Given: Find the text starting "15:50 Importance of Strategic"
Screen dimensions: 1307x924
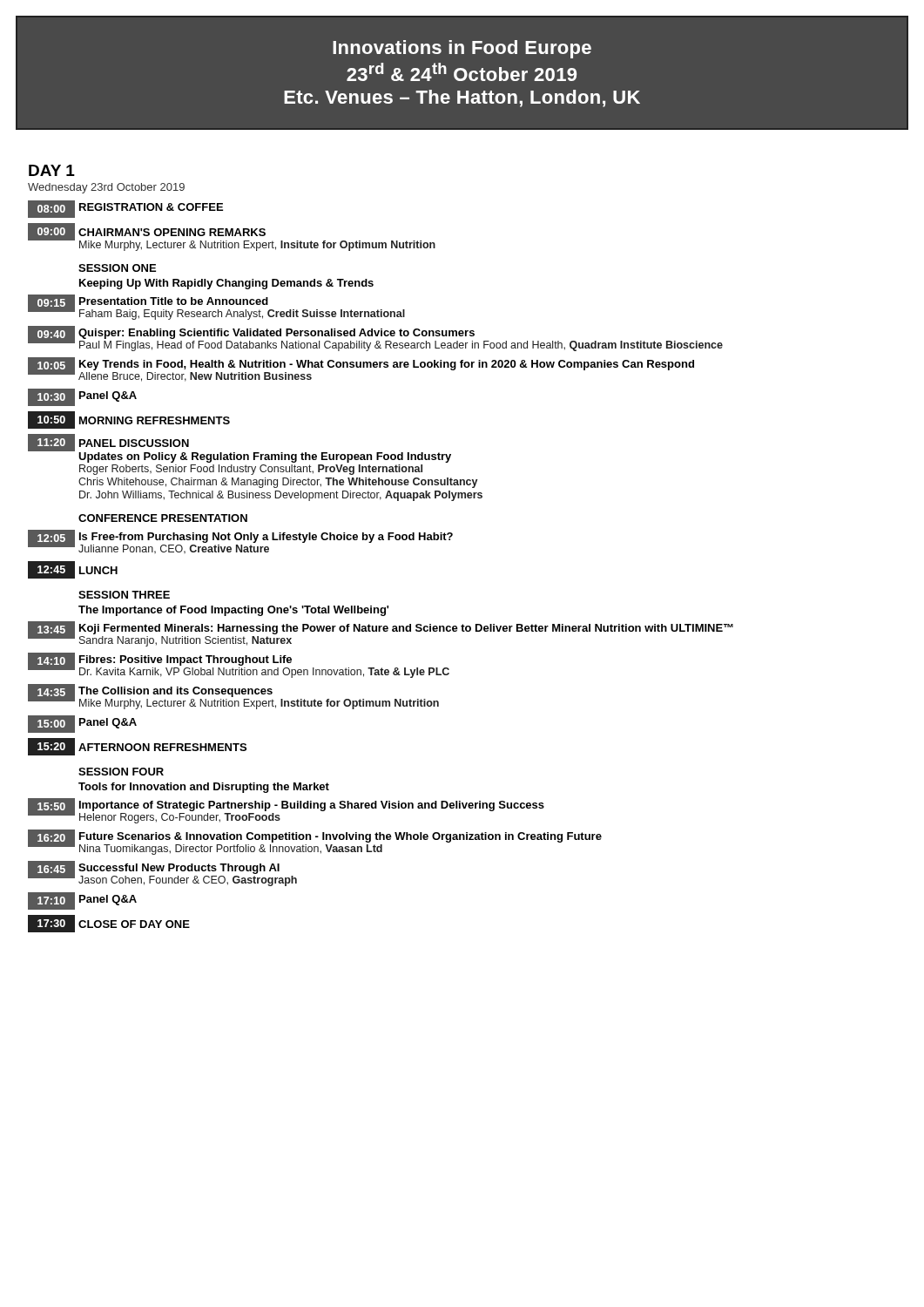Looking at the screenshot, I should pos(462,812).
